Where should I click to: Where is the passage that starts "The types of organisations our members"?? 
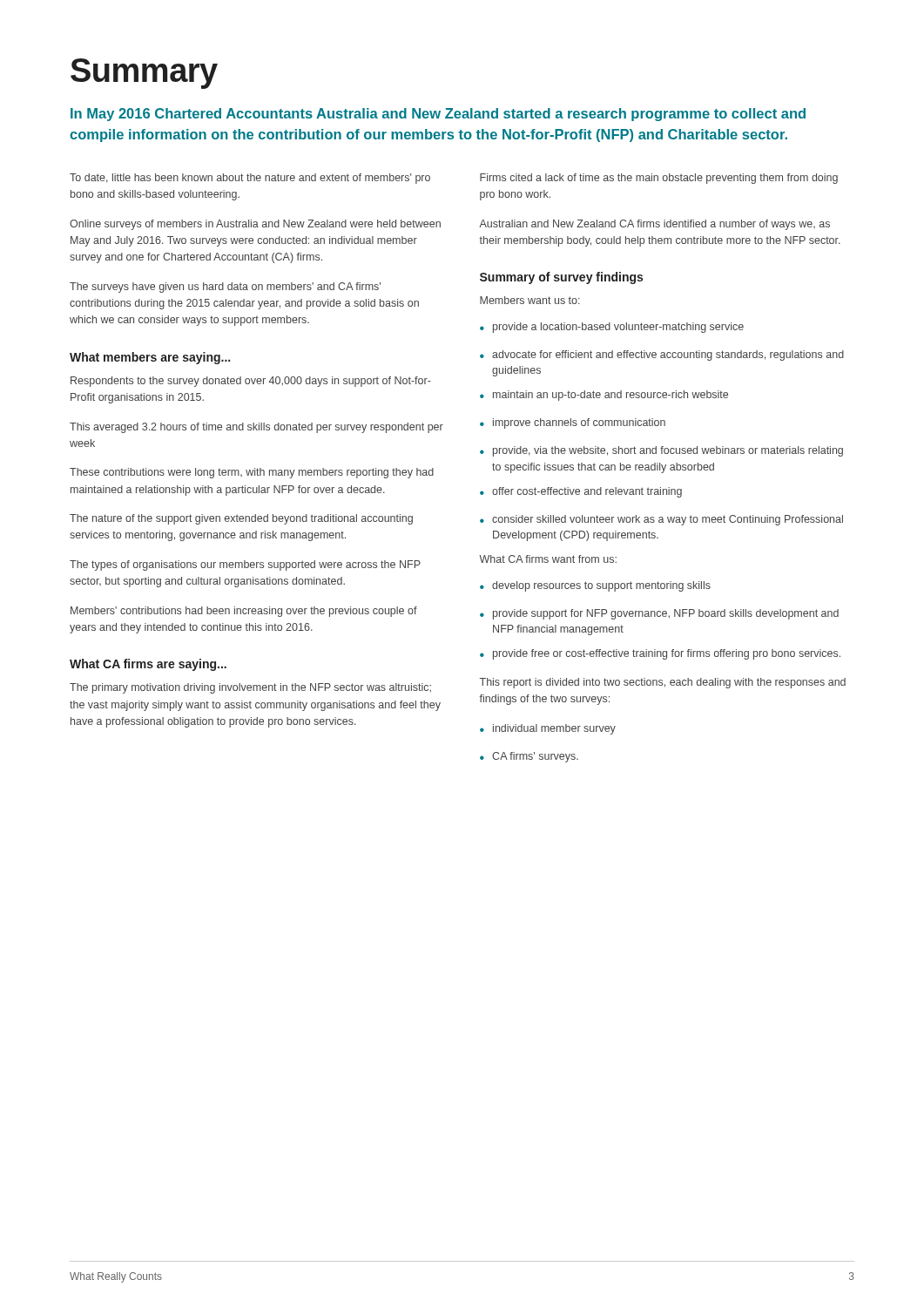[245, 573]
